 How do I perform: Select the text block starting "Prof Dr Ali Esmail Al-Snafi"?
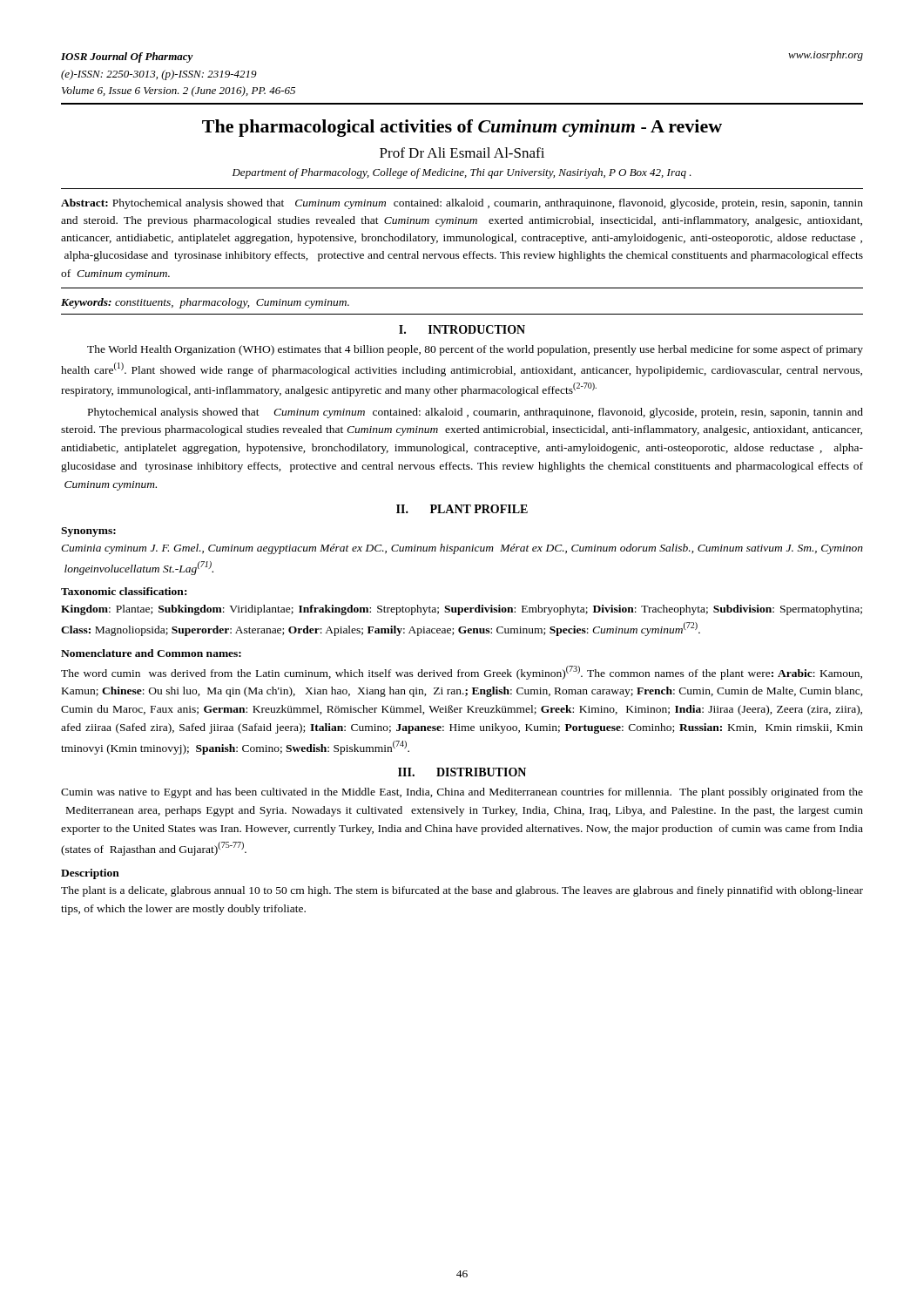462,152
